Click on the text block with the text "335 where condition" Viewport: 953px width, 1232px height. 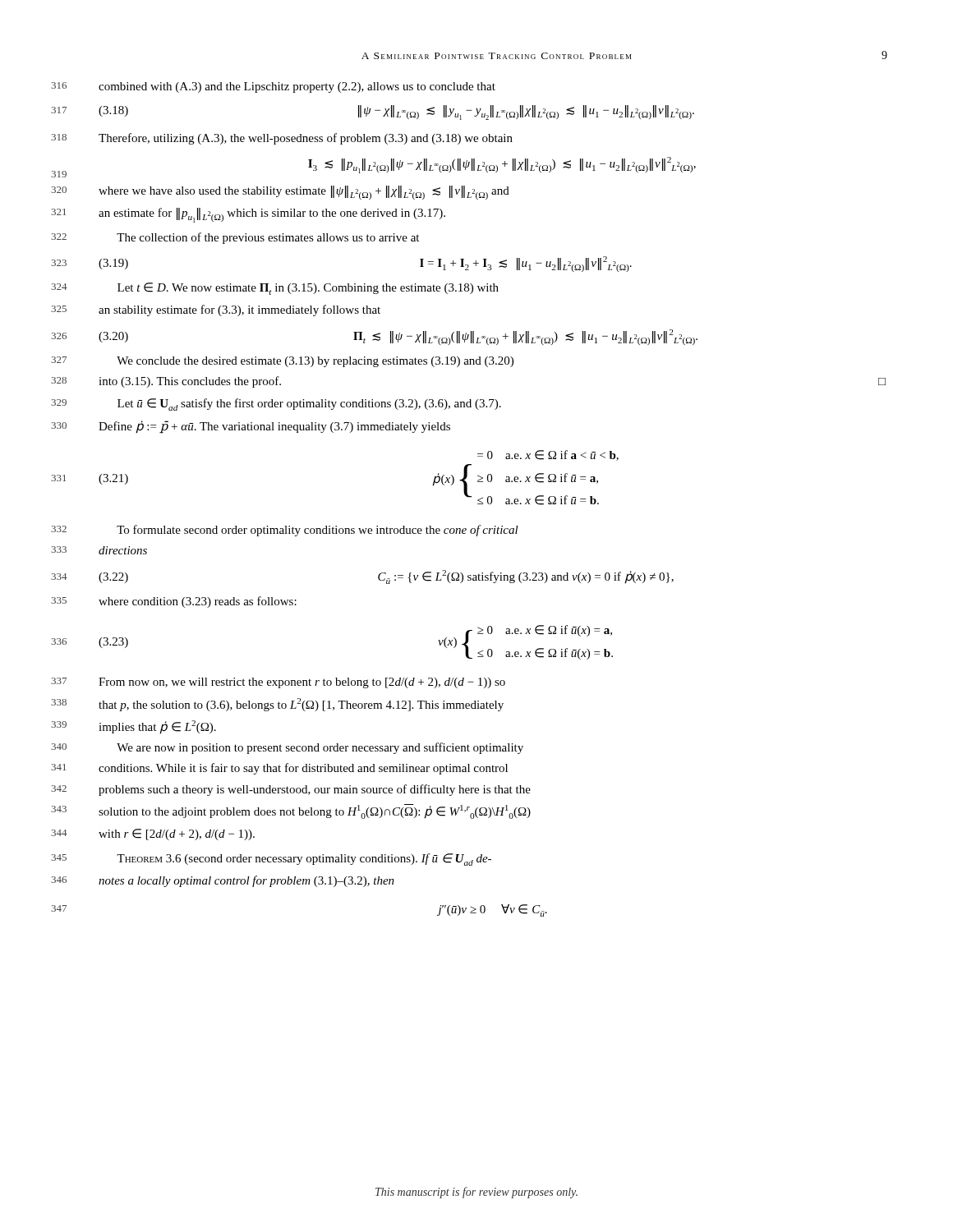click(198, 600)
